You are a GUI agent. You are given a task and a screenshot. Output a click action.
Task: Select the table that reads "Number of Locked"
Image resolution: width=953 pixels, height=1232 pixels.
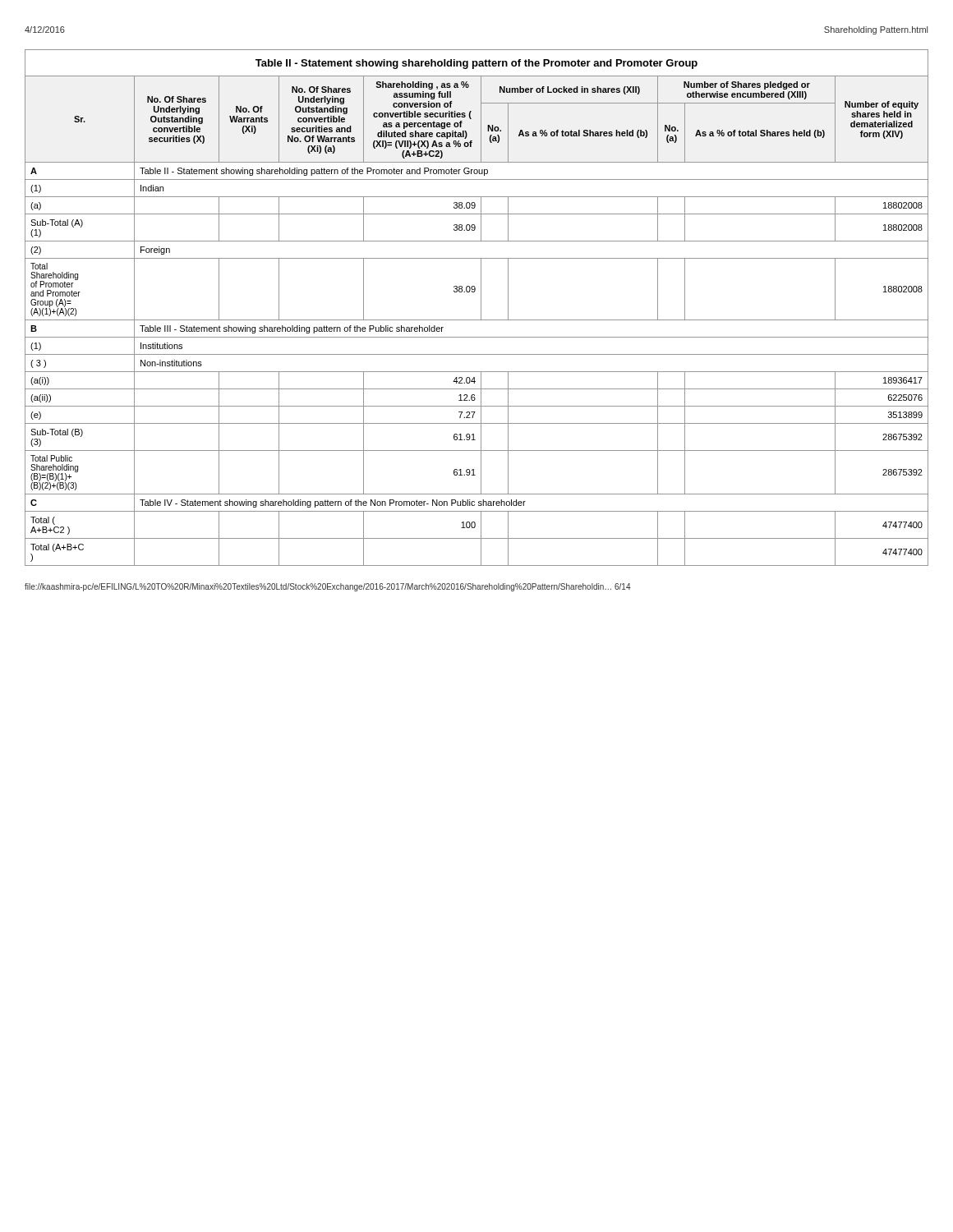[x=476, y=308]
